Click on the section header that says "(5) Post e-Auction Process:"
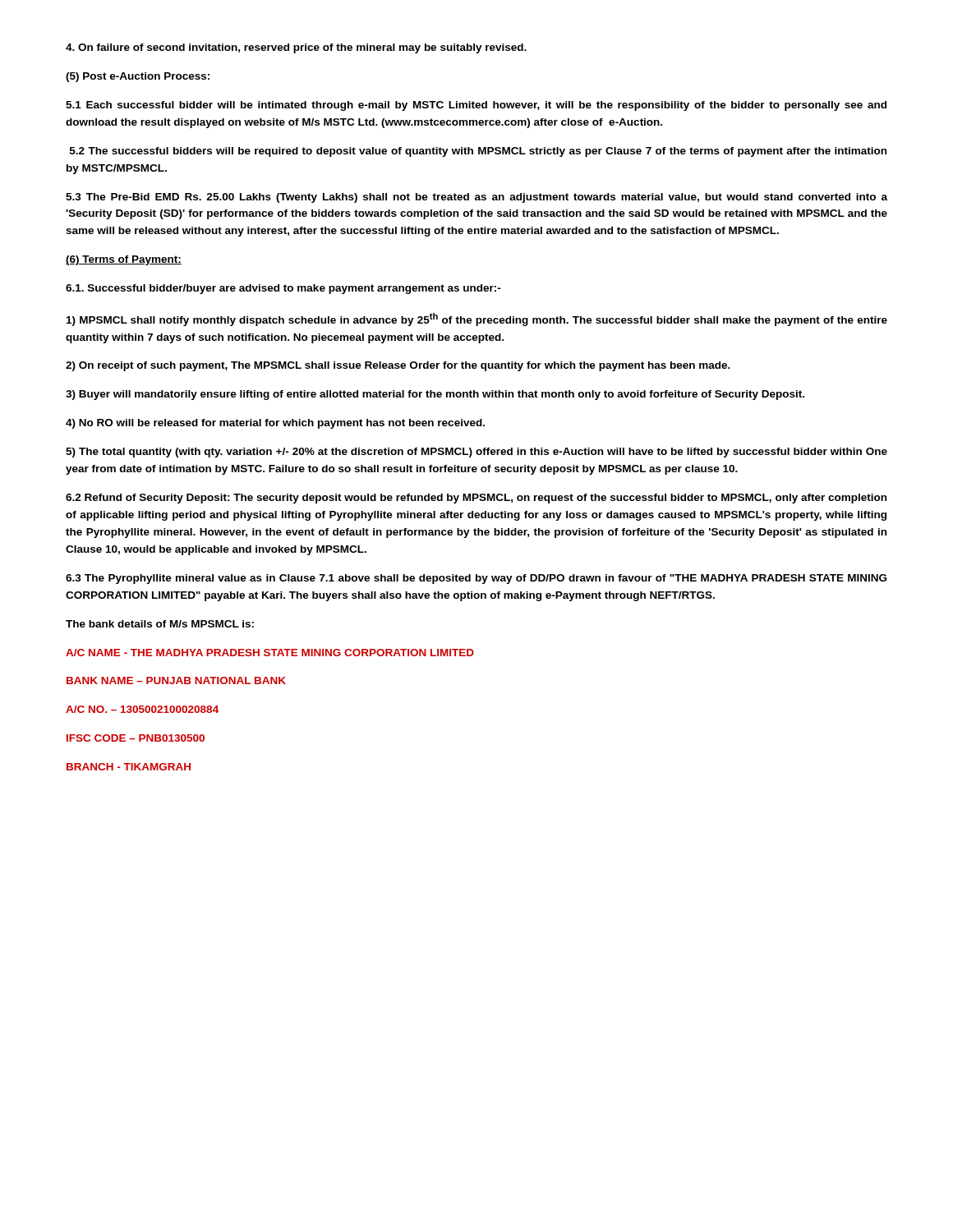 click(138, 76)
